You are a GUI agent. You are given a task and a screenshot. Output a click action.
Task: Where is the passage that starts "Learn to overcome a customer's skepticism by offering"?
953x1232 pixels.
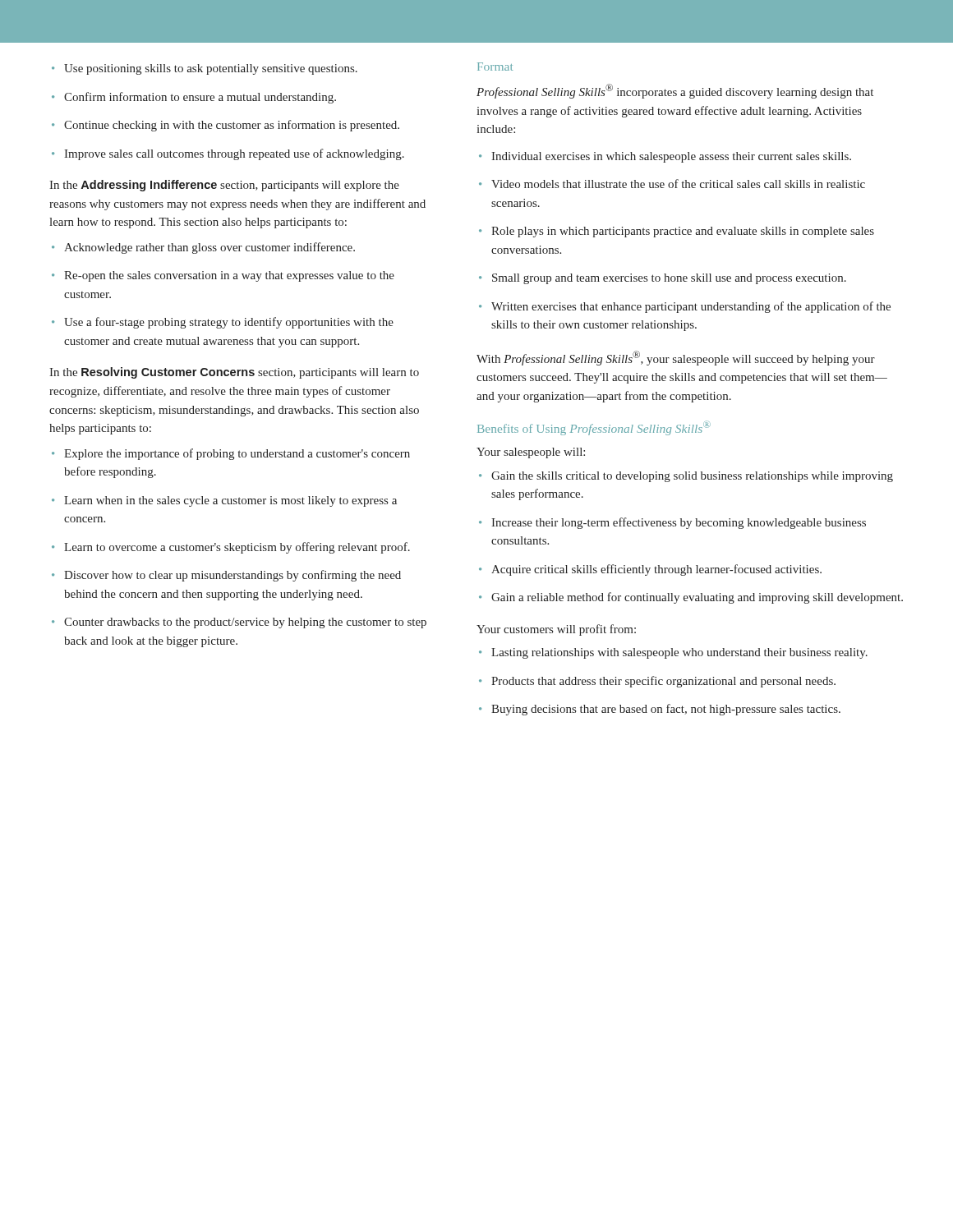point(242,547)
